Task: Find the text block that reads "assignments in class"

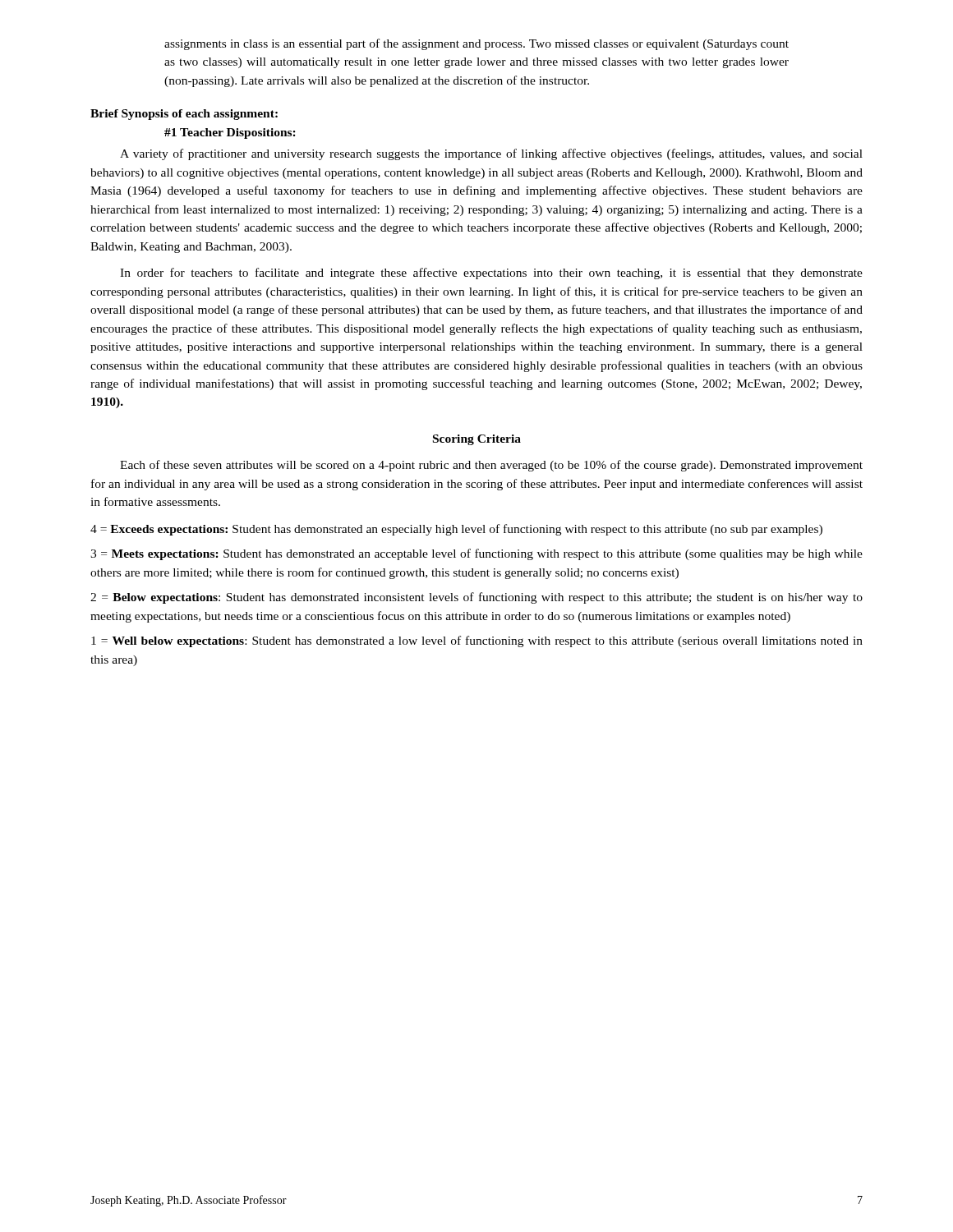Action: (476, 62)
